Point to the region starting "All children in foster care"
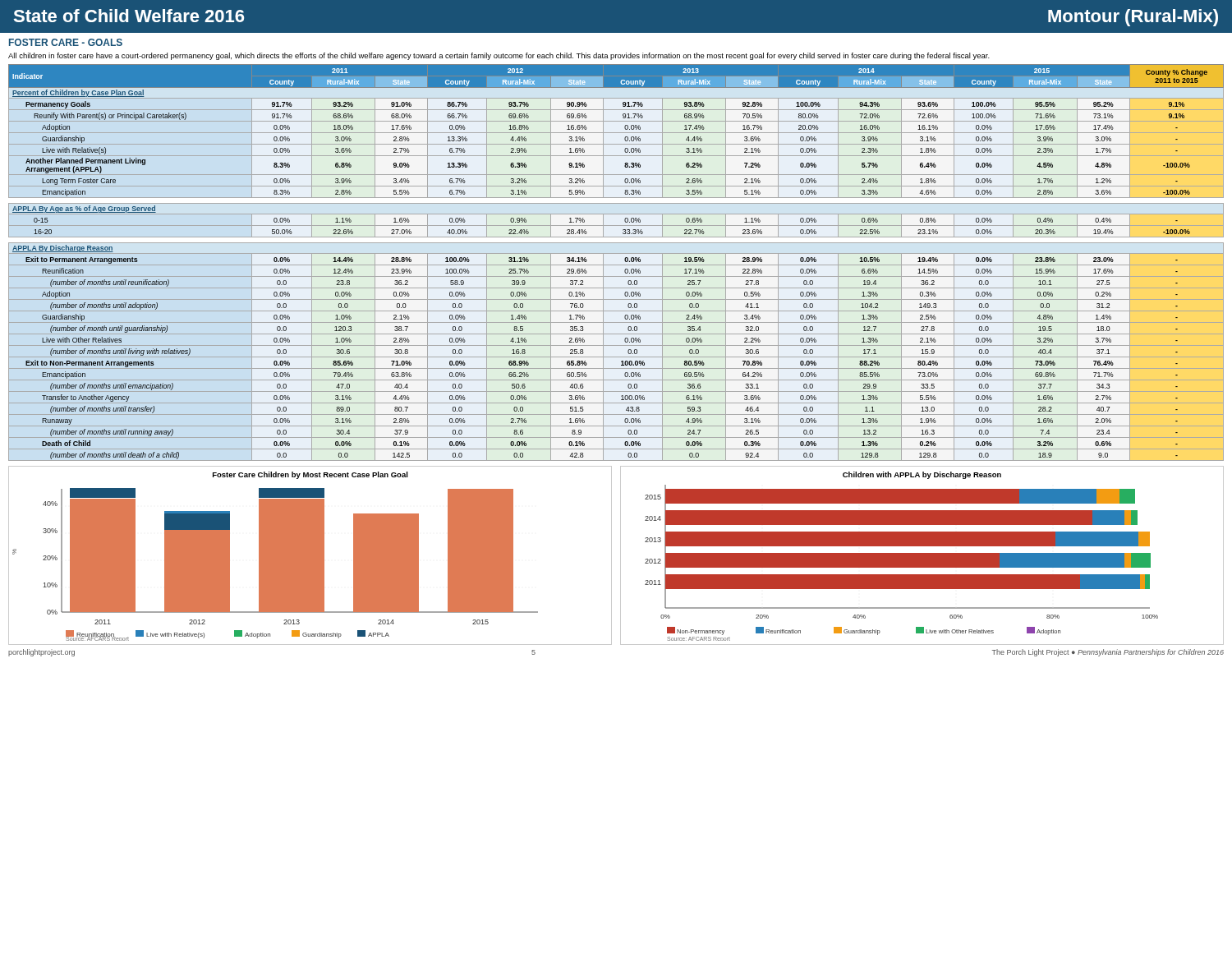This screenshot has height=953, width=1232. click(x=499, y=55)
